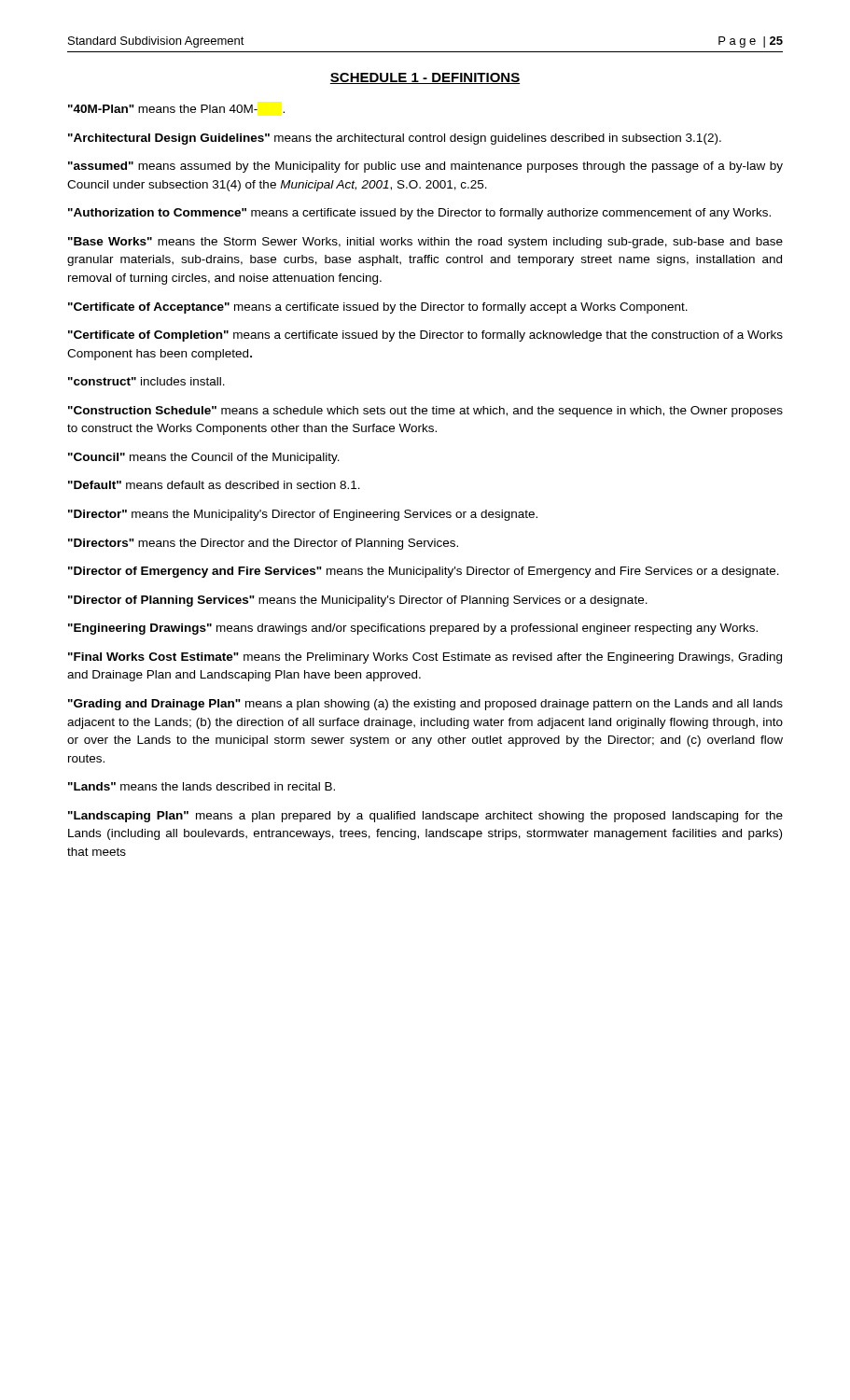The width and height of the screenshot is (850, 1400).
Task: Select the text block with the text ""Default" means default as described in section"
Action: pyautogui.click(x=214, y=485)
